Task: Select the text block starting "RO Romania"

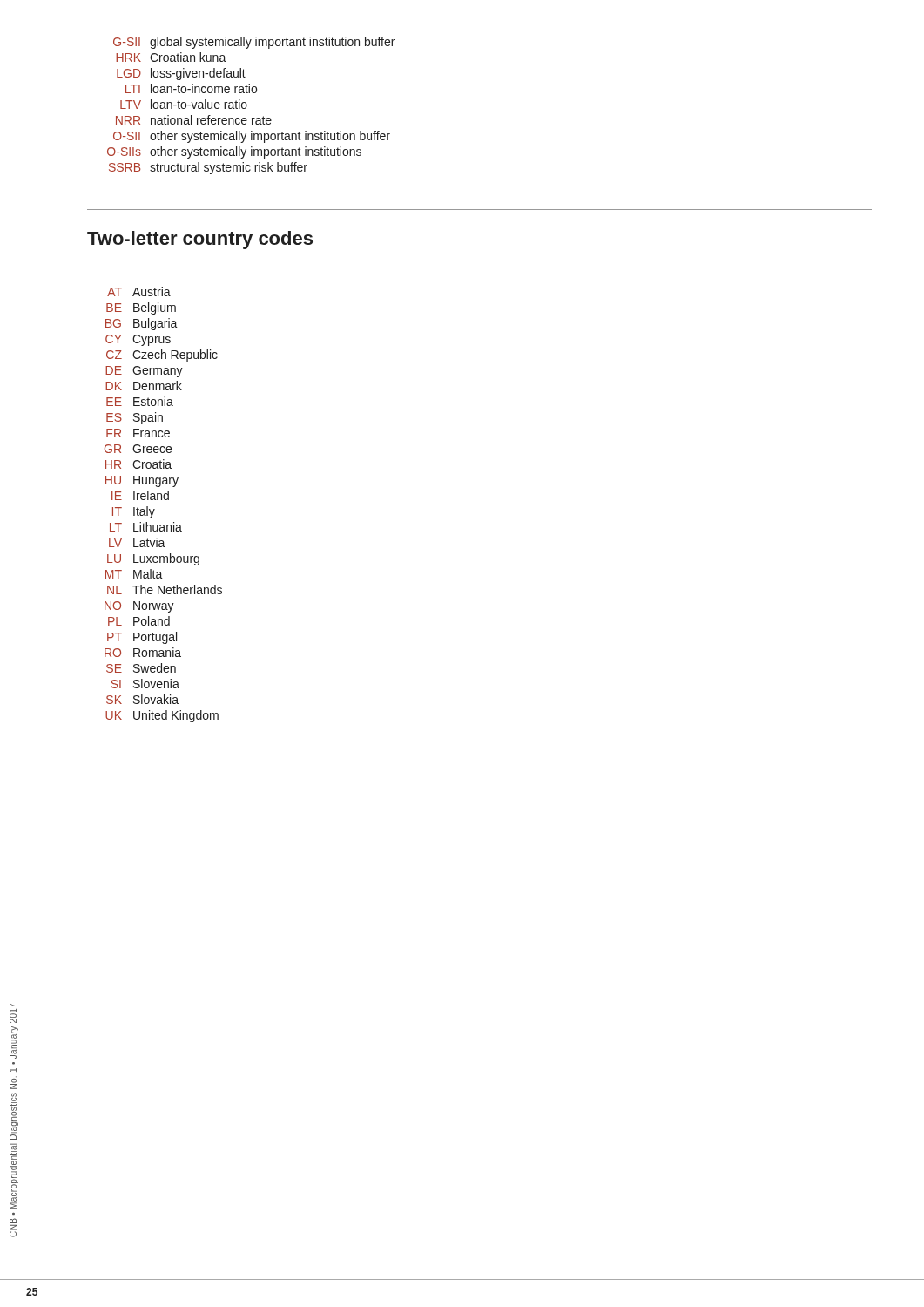Action: click(134, 653)
